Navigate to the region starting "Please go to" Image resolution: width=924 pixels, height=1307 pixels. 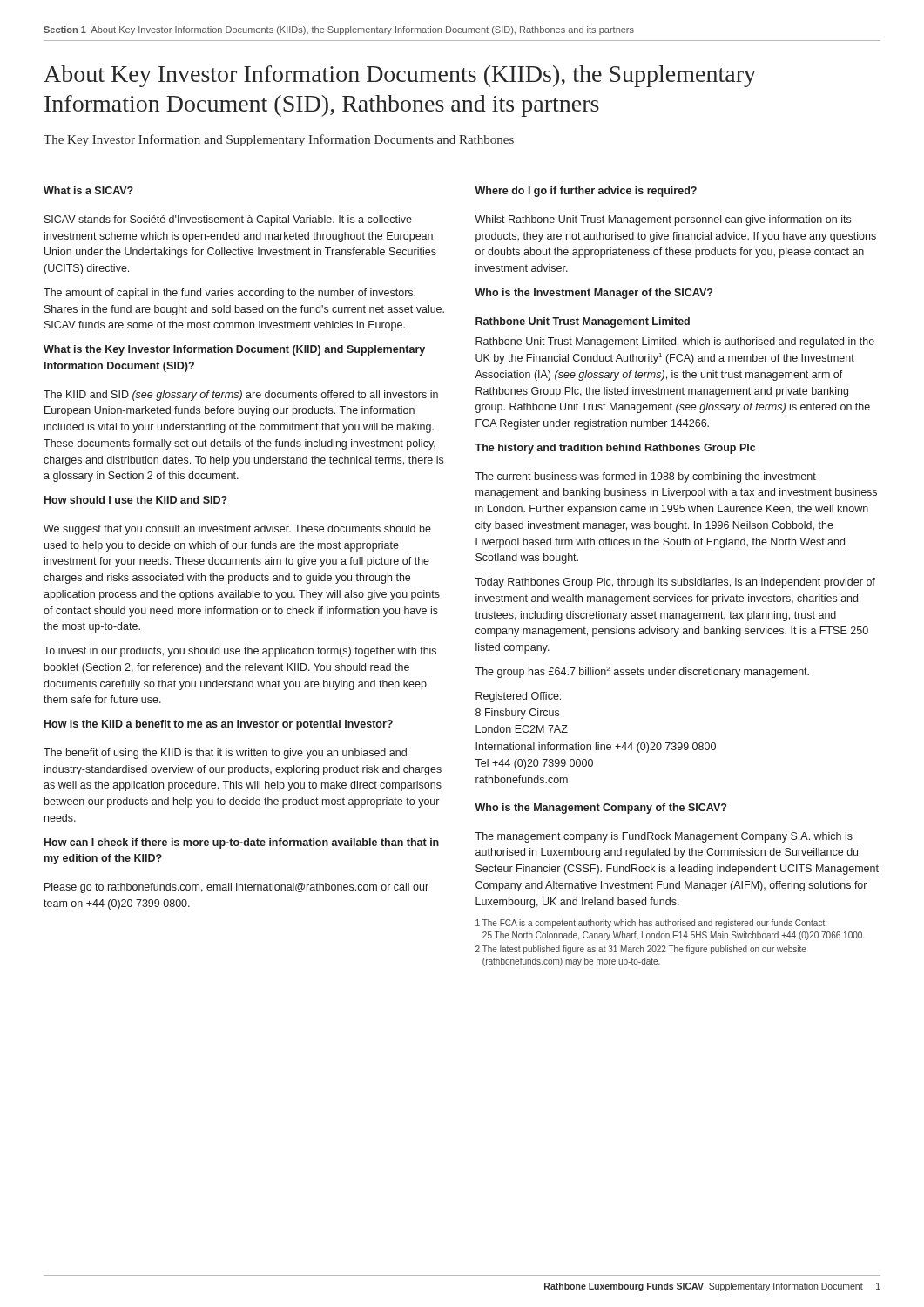tap(246, 896)
